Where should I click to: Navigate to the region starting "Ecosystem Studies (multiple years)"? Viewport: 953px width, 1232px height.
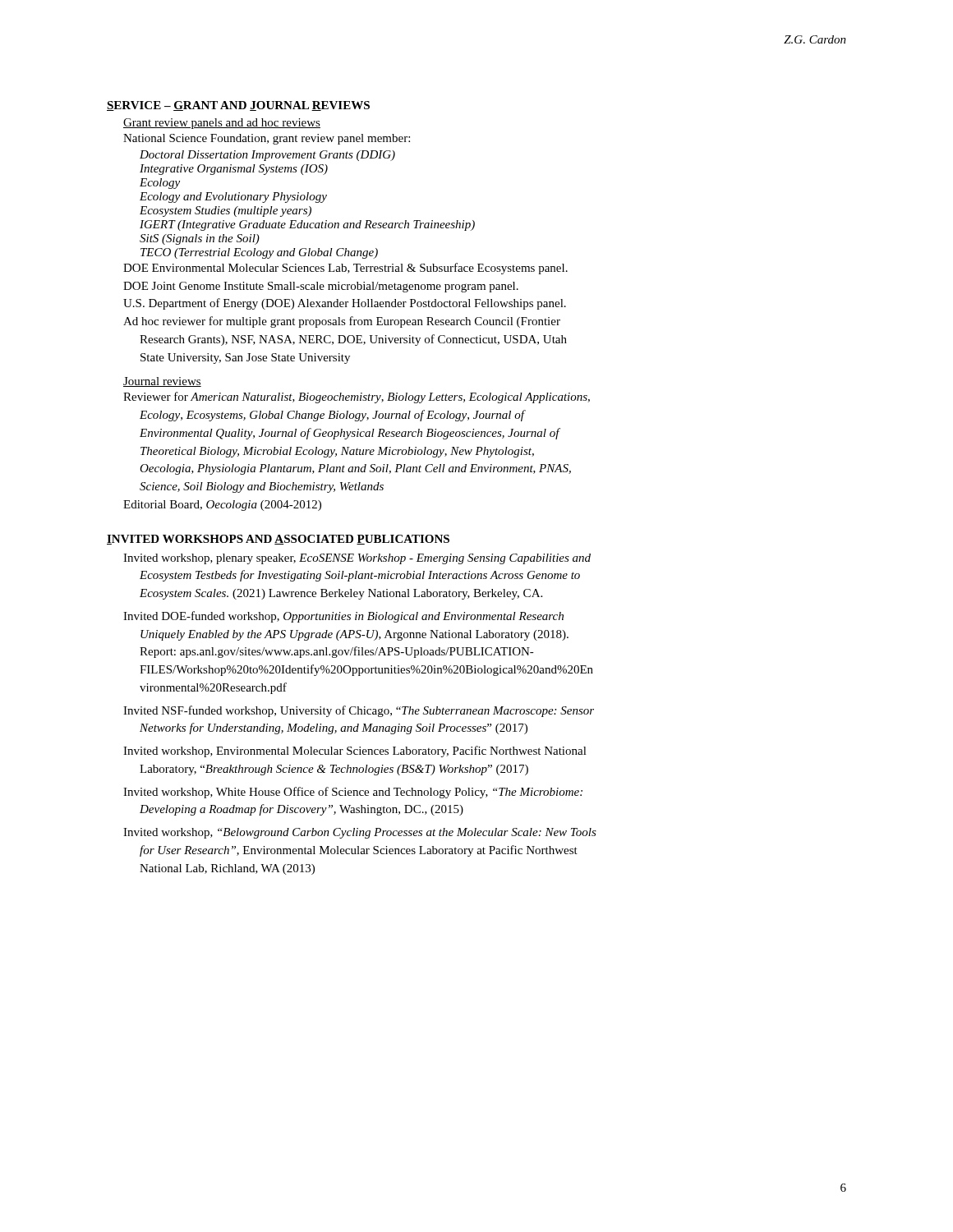coord(226,210)
